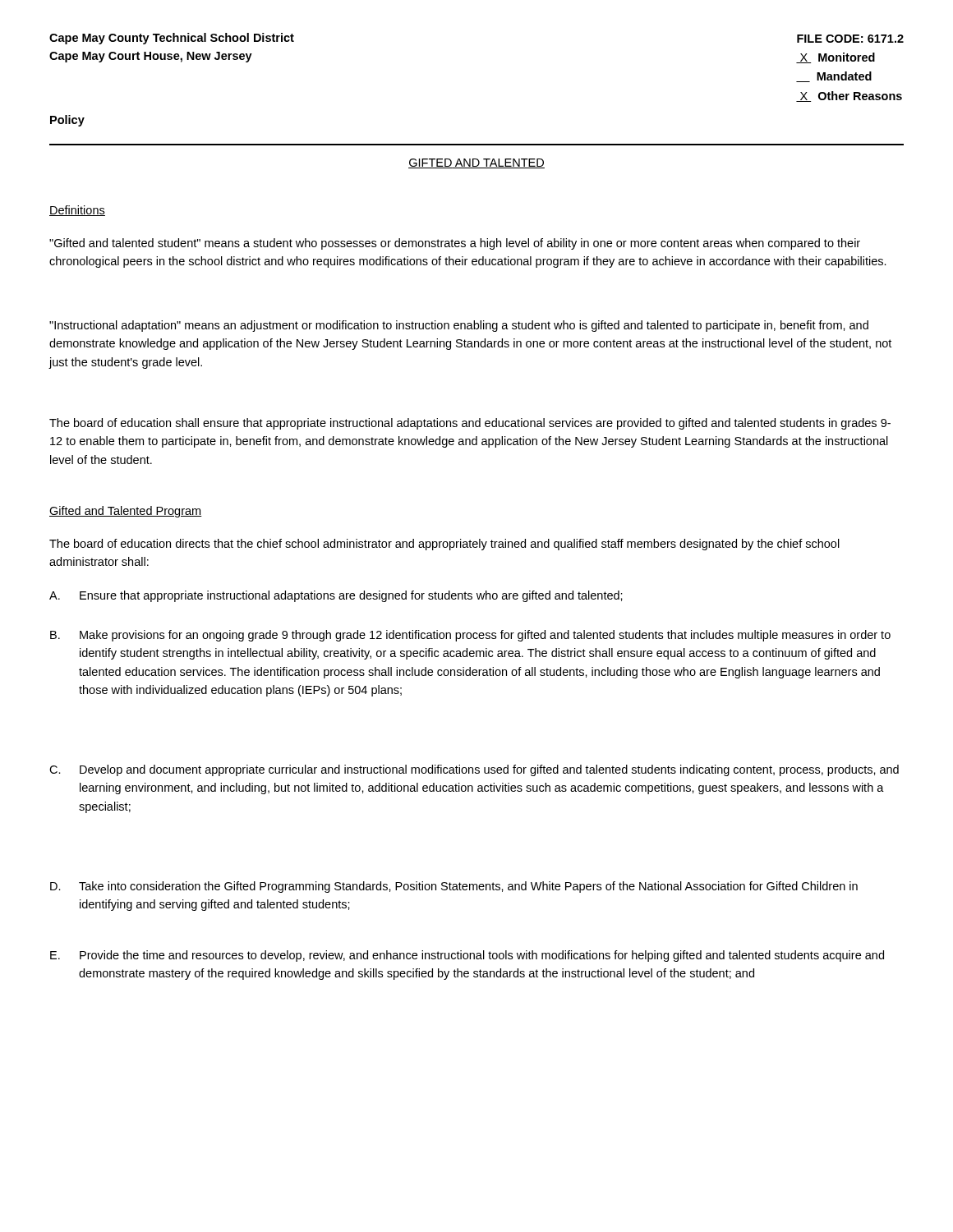The width and height of the screenshot is (953, 1232).
Task: Locate the block of text that opens with "The board of education directs that the chief"
Action: pos(445,553)
